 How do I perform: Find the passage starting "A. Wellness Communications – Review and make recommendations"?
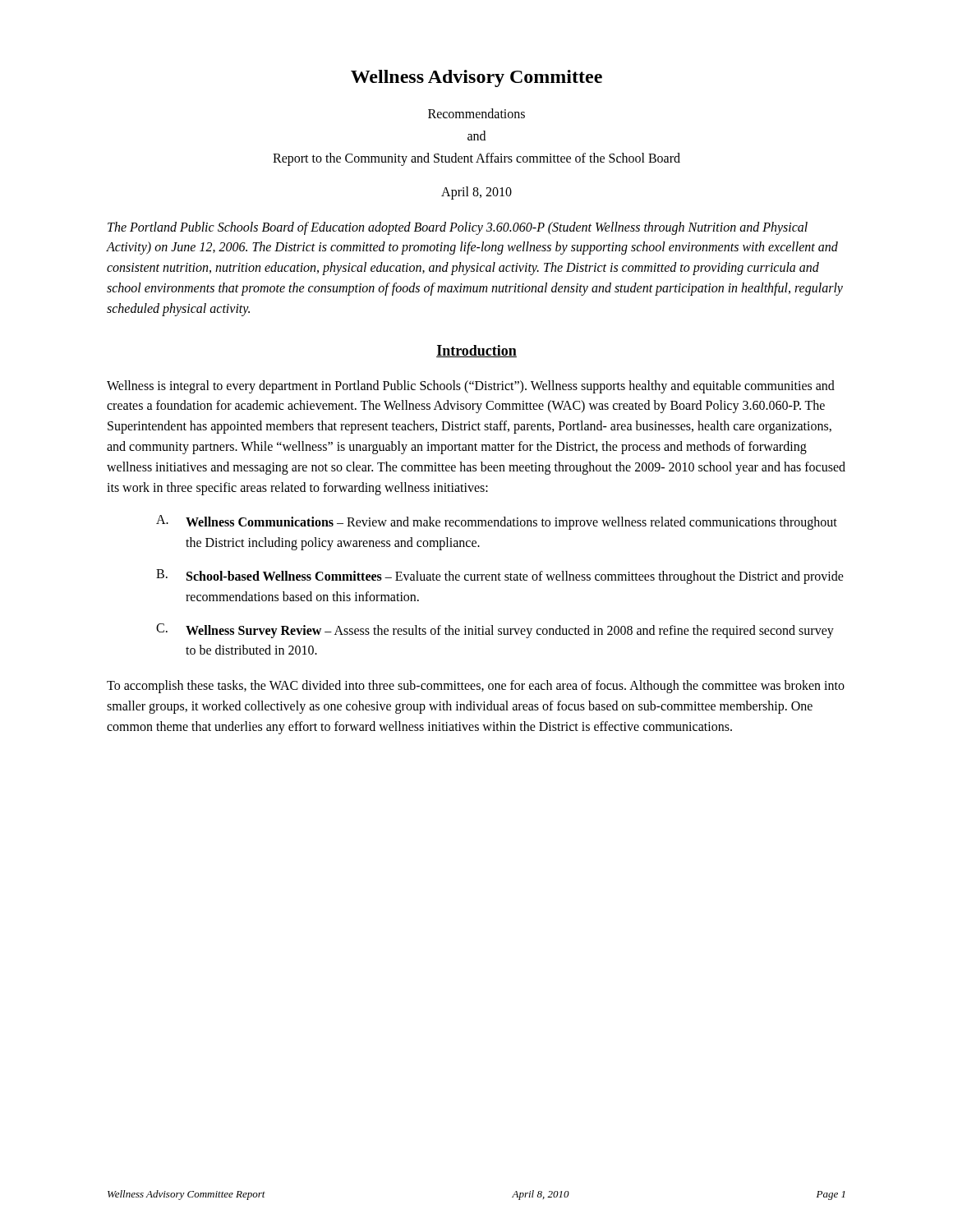pos(501,533)
